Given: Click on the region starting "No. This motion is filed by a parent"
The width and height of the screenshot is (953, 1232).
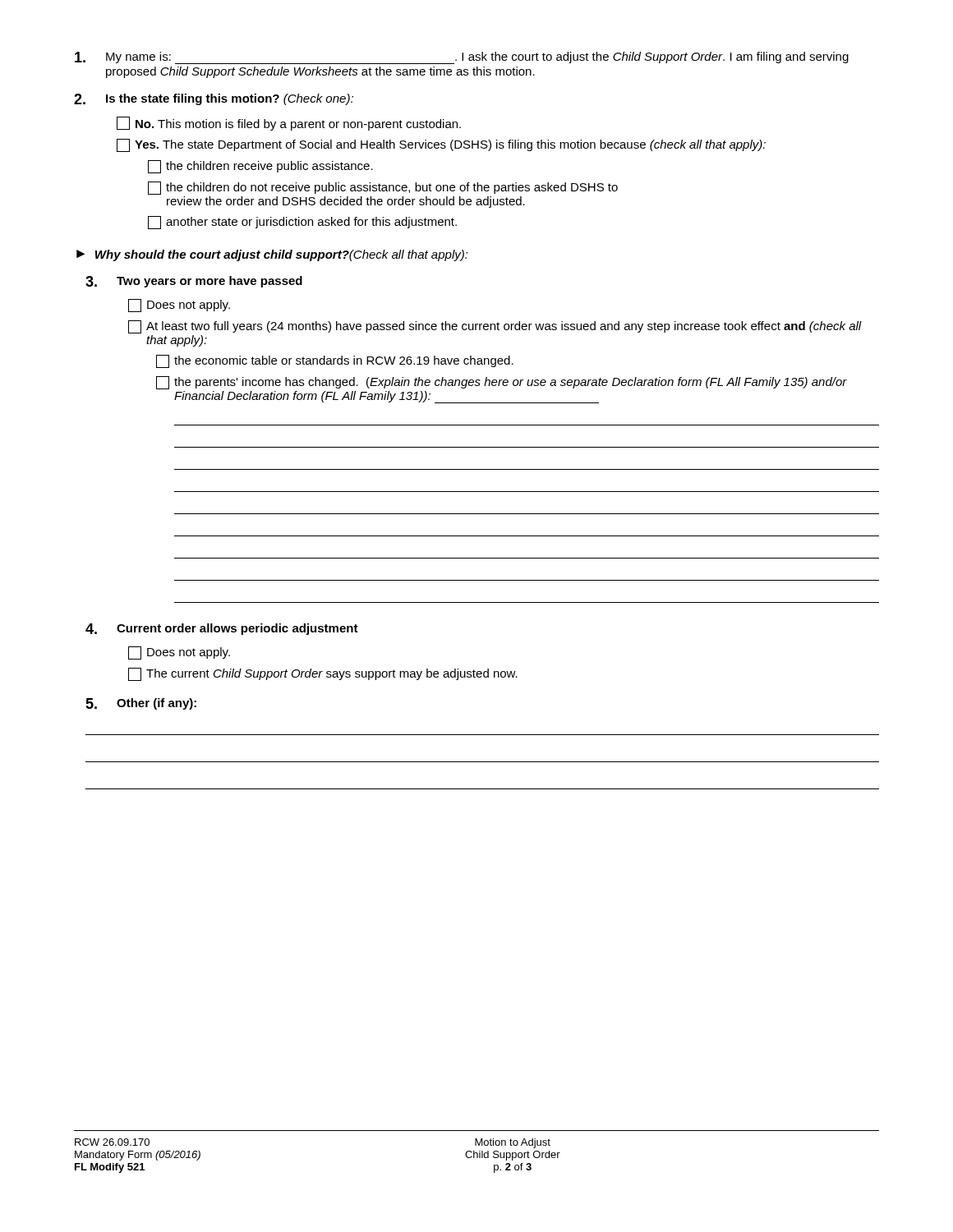Looking at the screenshot, I should click(289, 124).
